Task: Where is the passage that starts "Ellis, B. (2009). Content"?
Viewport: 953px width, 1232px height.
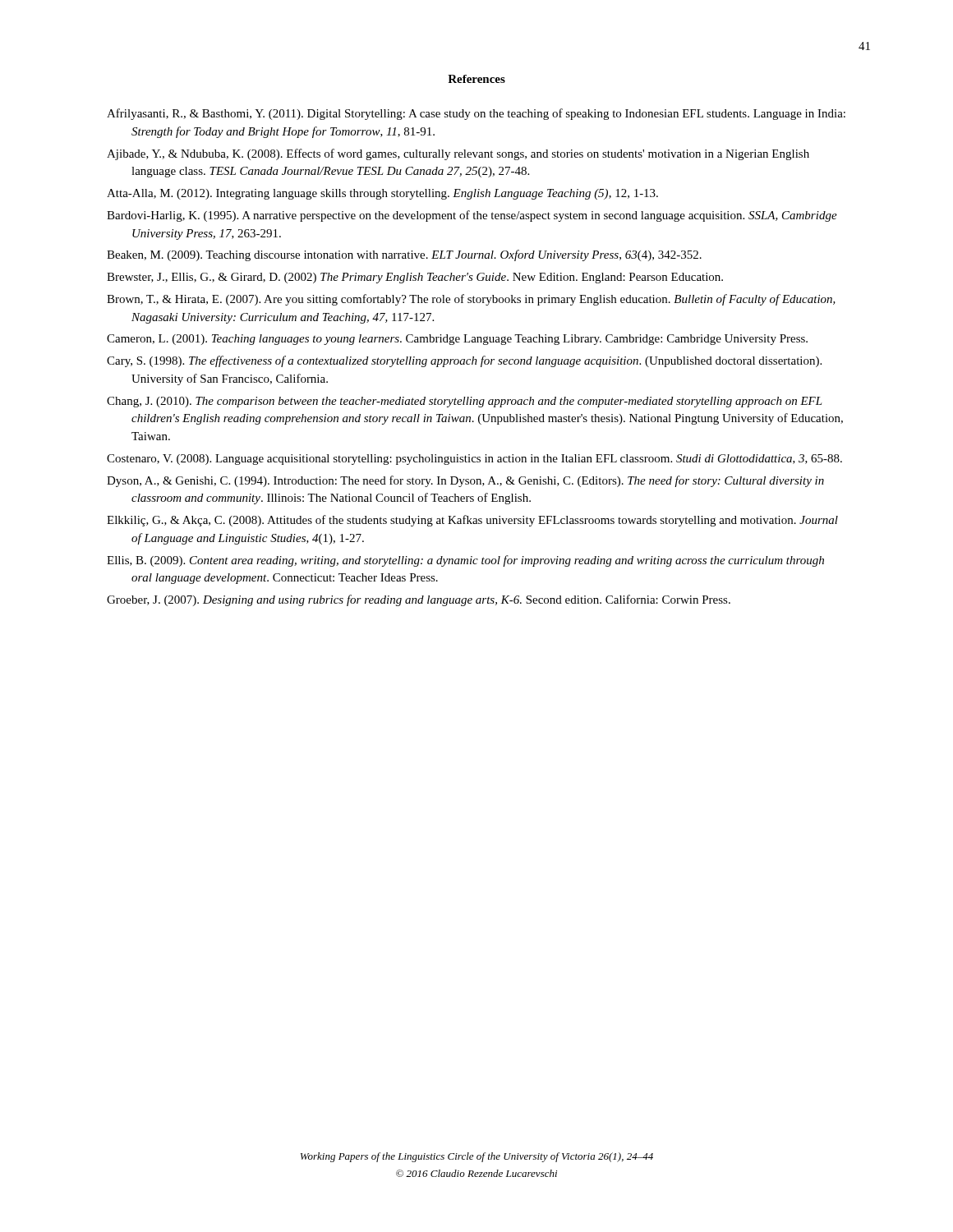Action: tap(466, 569)
